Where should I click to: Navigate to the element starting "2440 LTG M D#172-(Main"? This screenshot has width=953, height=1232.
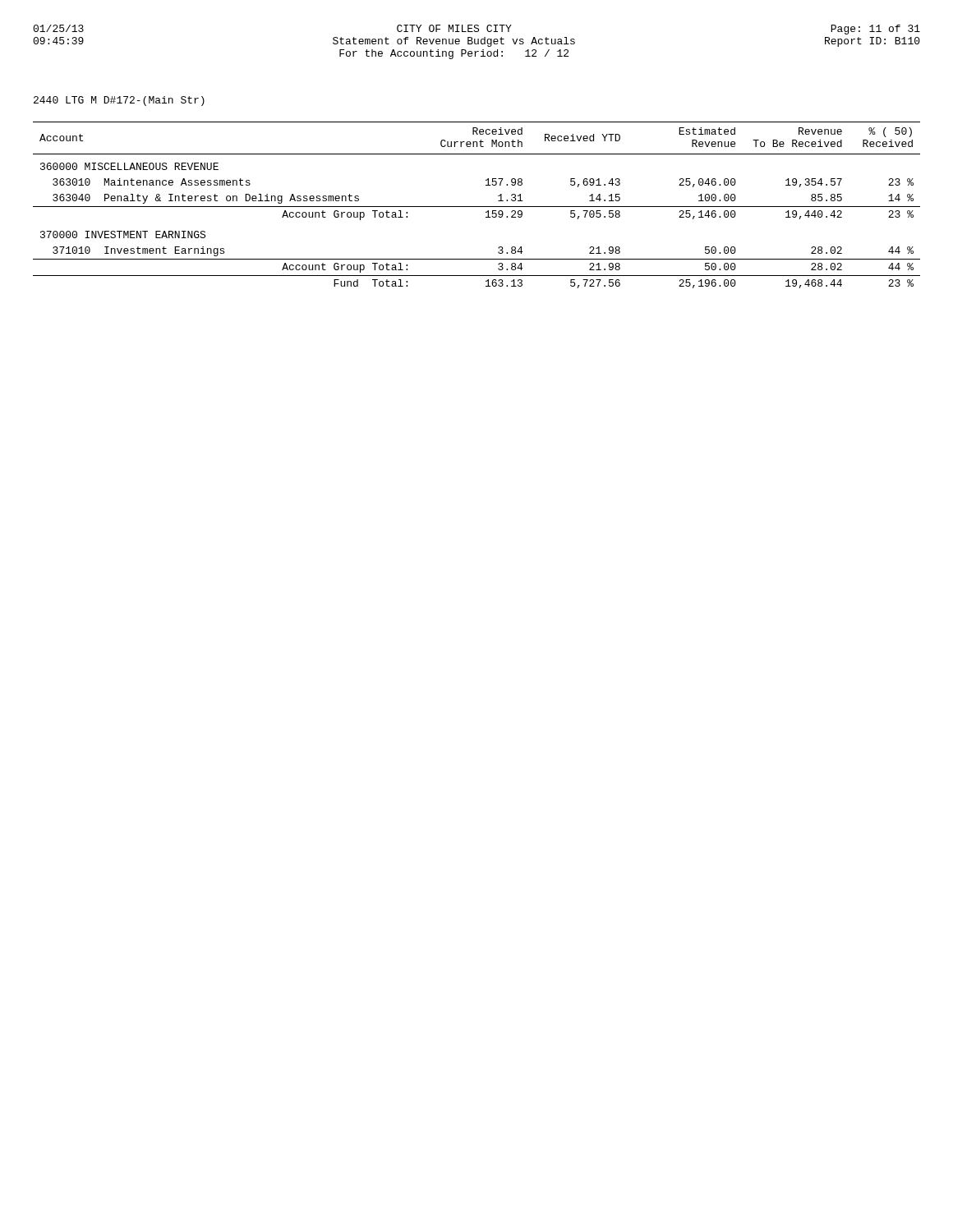pyautogui.click(x=119, y=101)
